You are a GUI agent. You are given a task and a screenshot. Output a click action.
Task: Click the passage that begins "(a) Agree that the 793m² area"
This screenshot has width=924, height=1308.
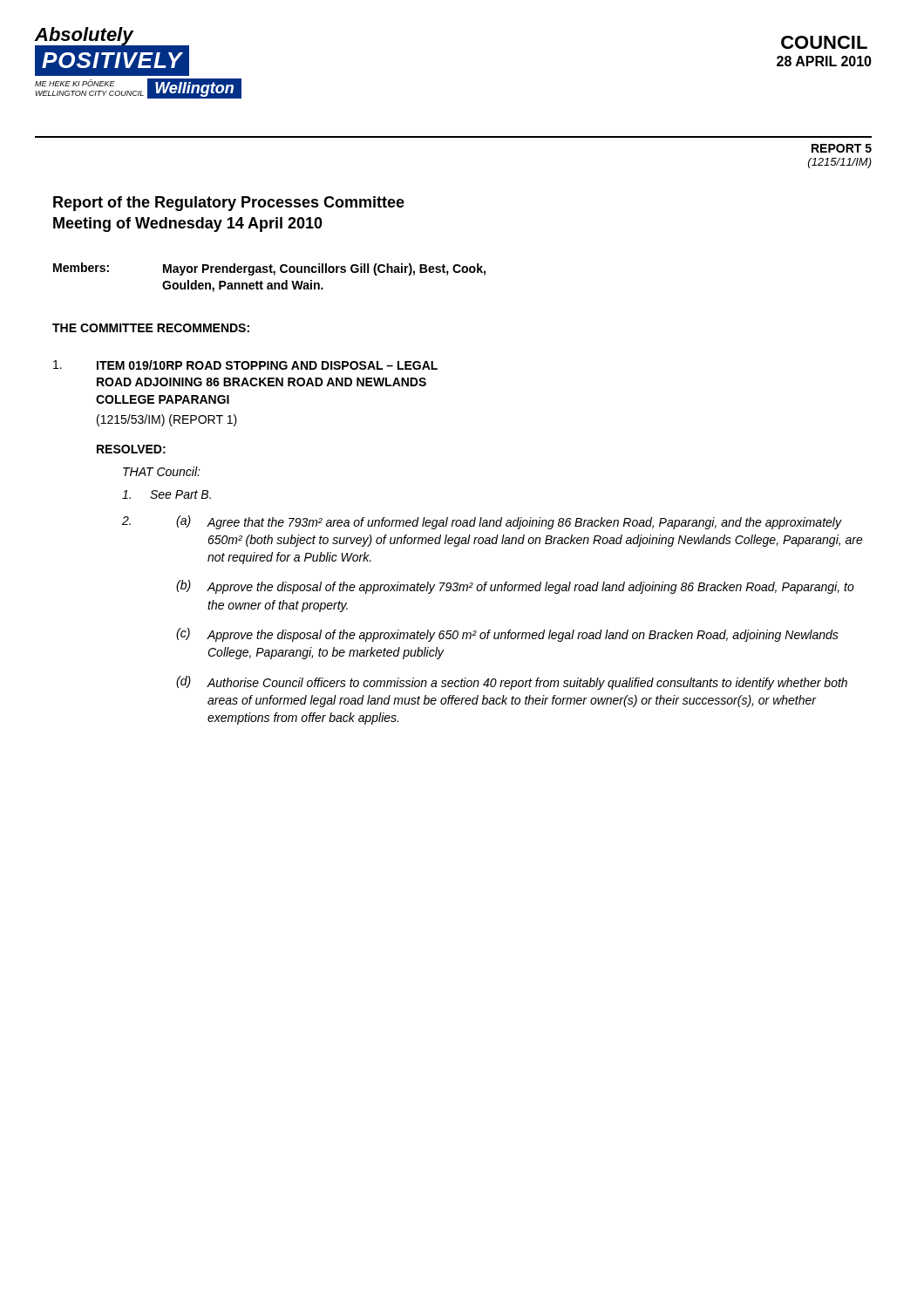pos(524,540)
